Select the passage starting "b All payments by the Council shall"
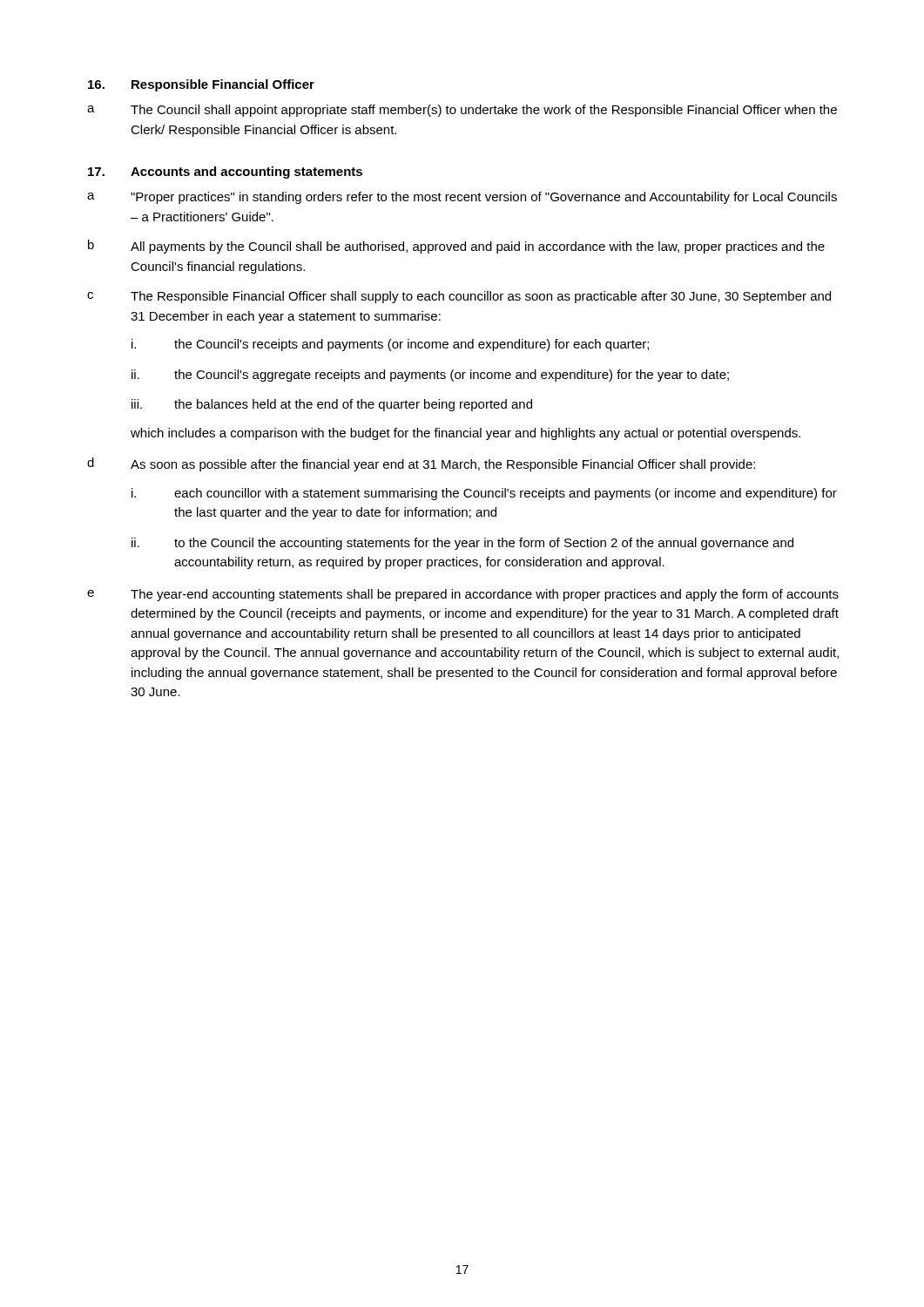The width and height of the screenshot is (924, 1307). pos(466,257)
